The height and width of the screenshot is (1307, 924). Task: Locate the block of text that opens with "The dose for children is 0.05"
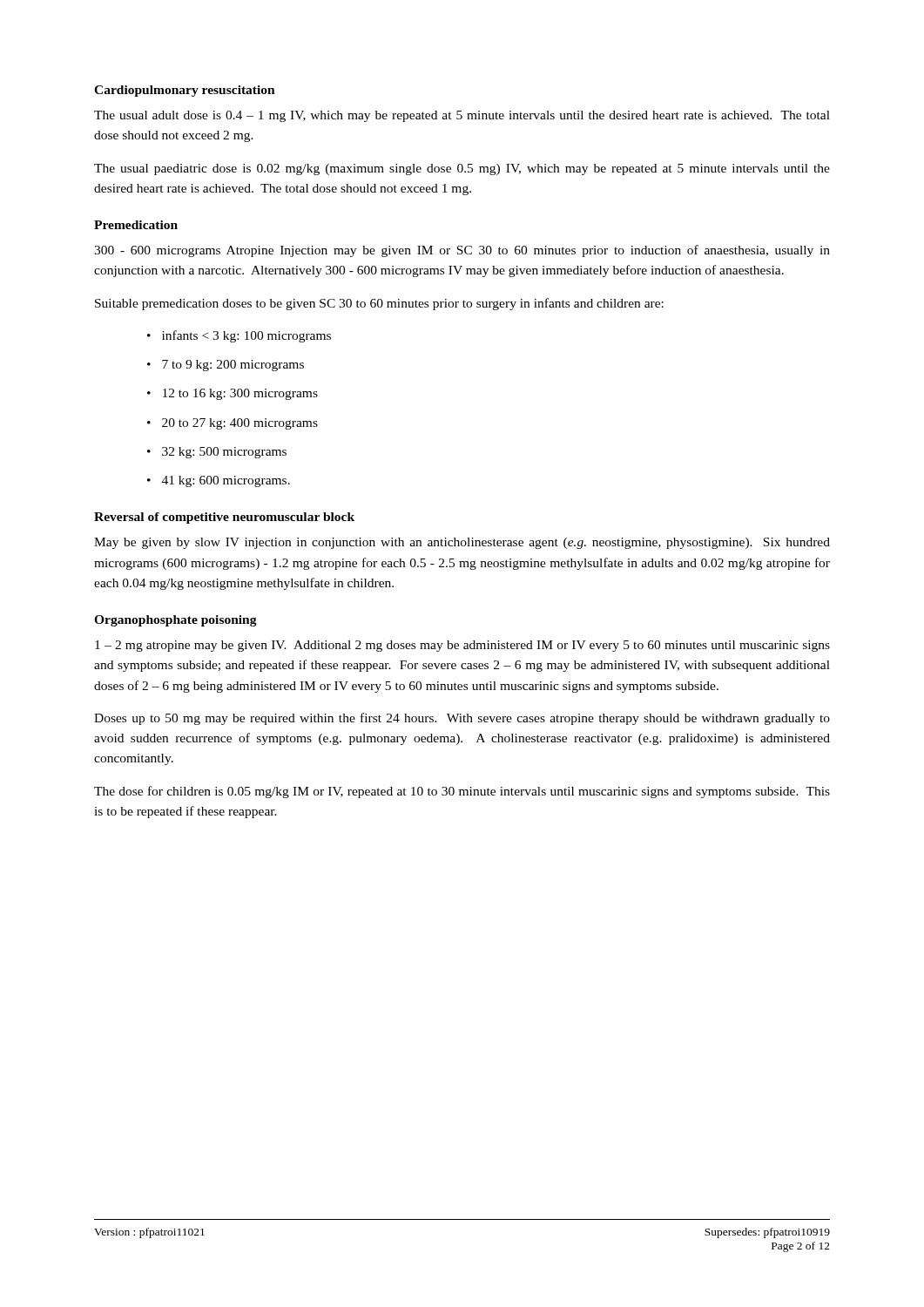[x=462, y=800]
